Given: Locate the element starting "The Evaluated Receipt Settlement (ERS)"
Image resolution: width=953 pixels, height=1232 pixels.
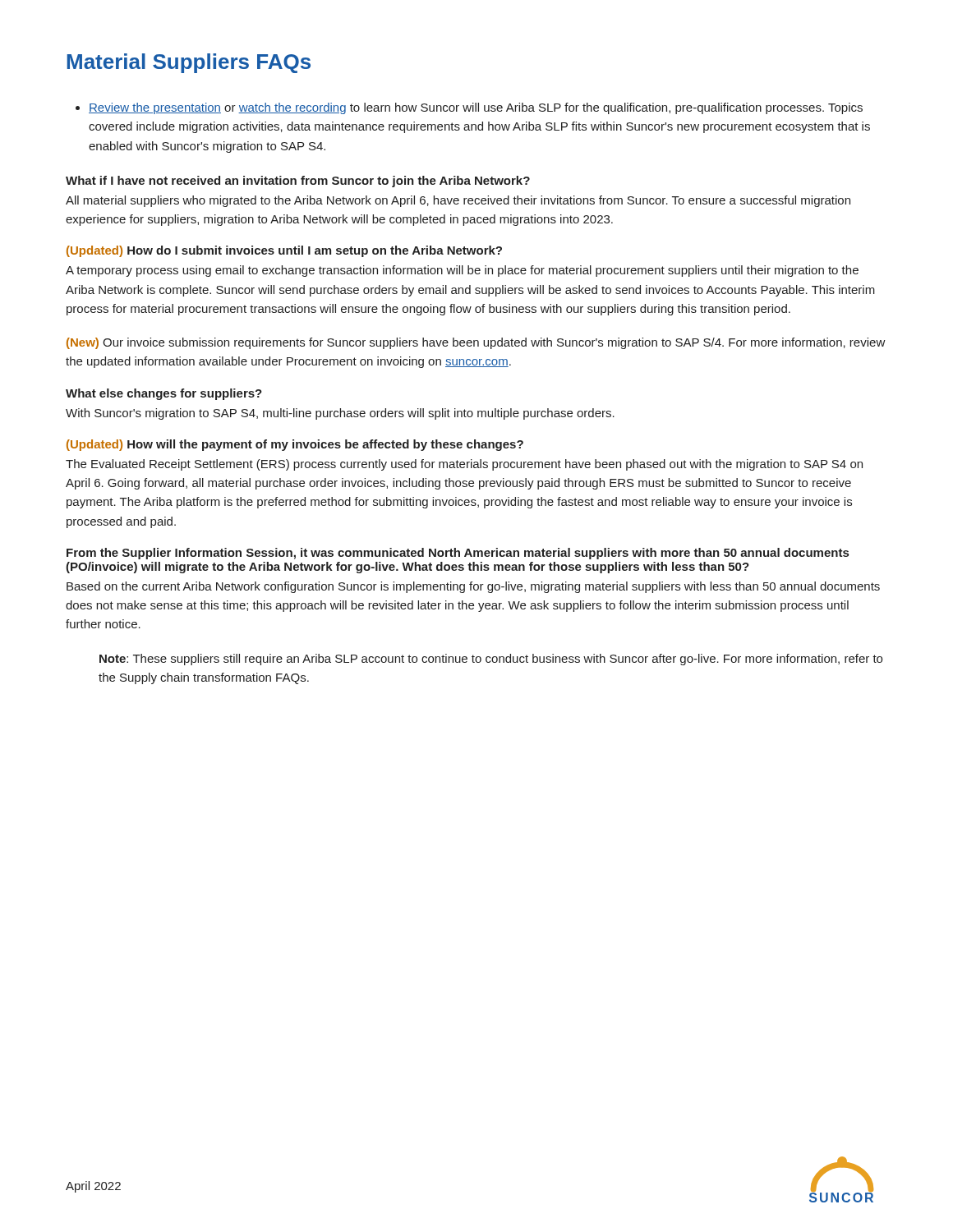Looking at the screenshot, I should [476, 492].
